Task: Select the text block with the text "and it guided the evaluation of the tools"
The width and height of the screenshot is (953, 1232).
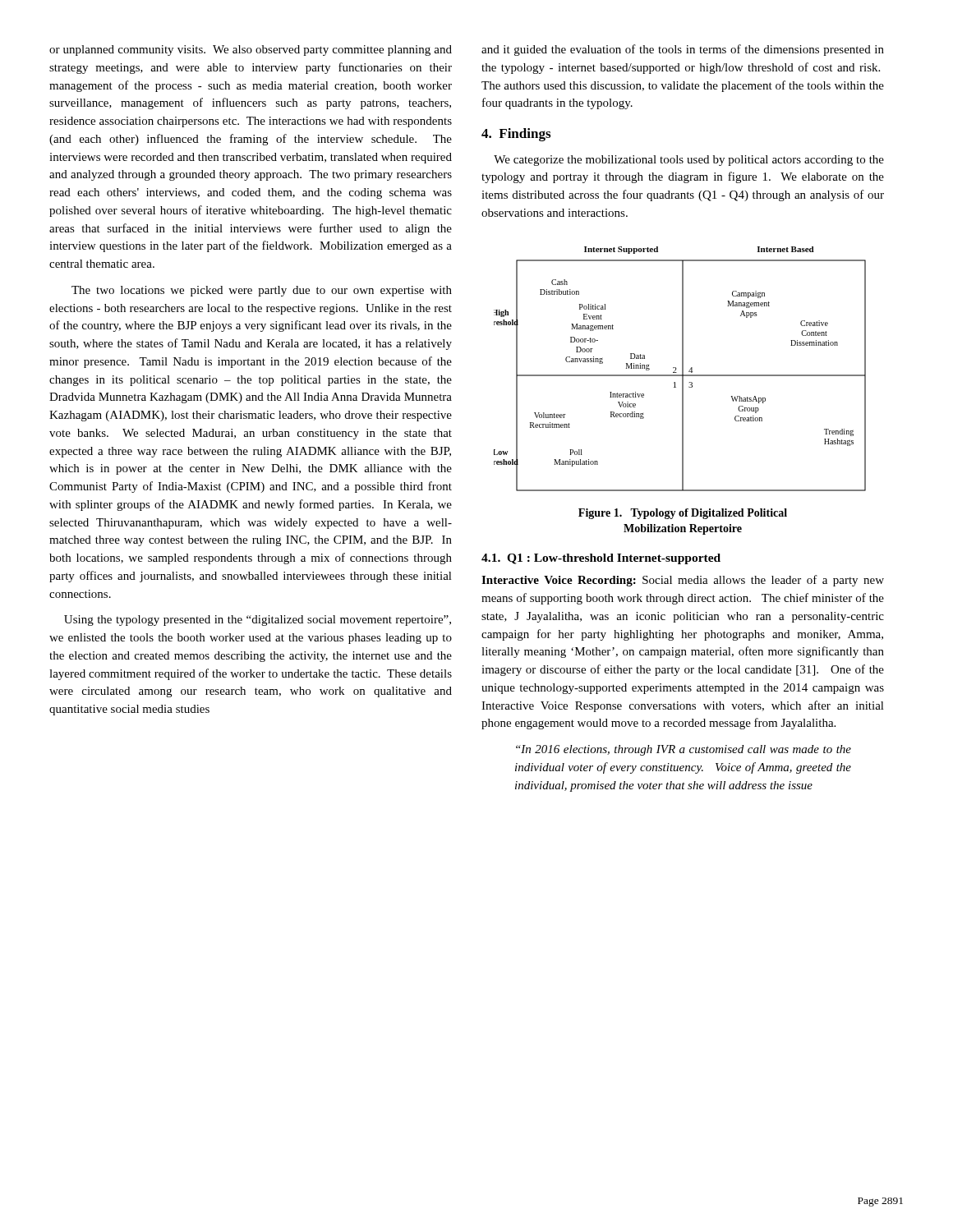Action: pos(683,77)
